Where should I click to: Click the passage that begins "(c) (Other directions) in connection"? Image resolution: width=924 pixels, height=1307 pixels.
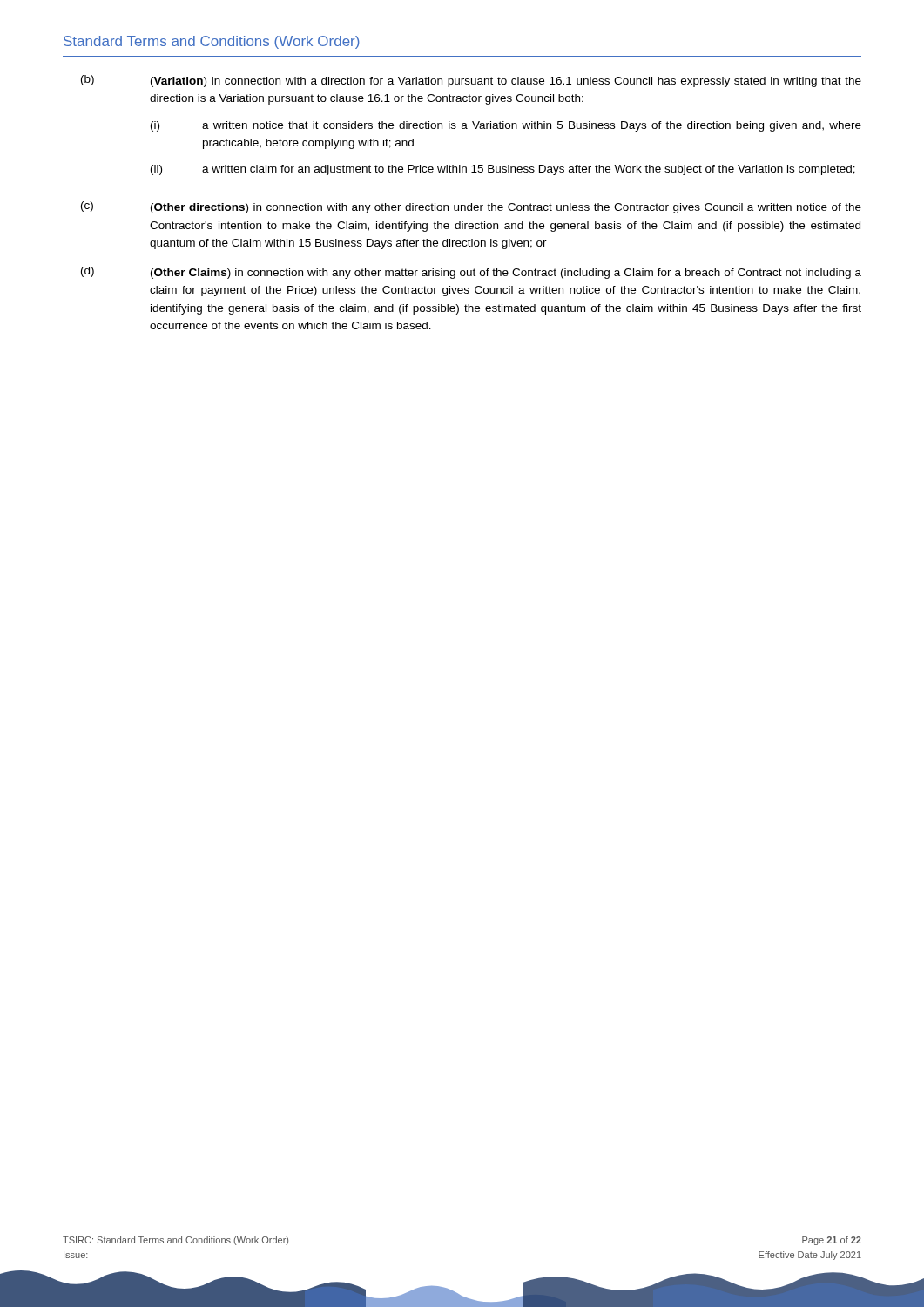coord(462,225)
